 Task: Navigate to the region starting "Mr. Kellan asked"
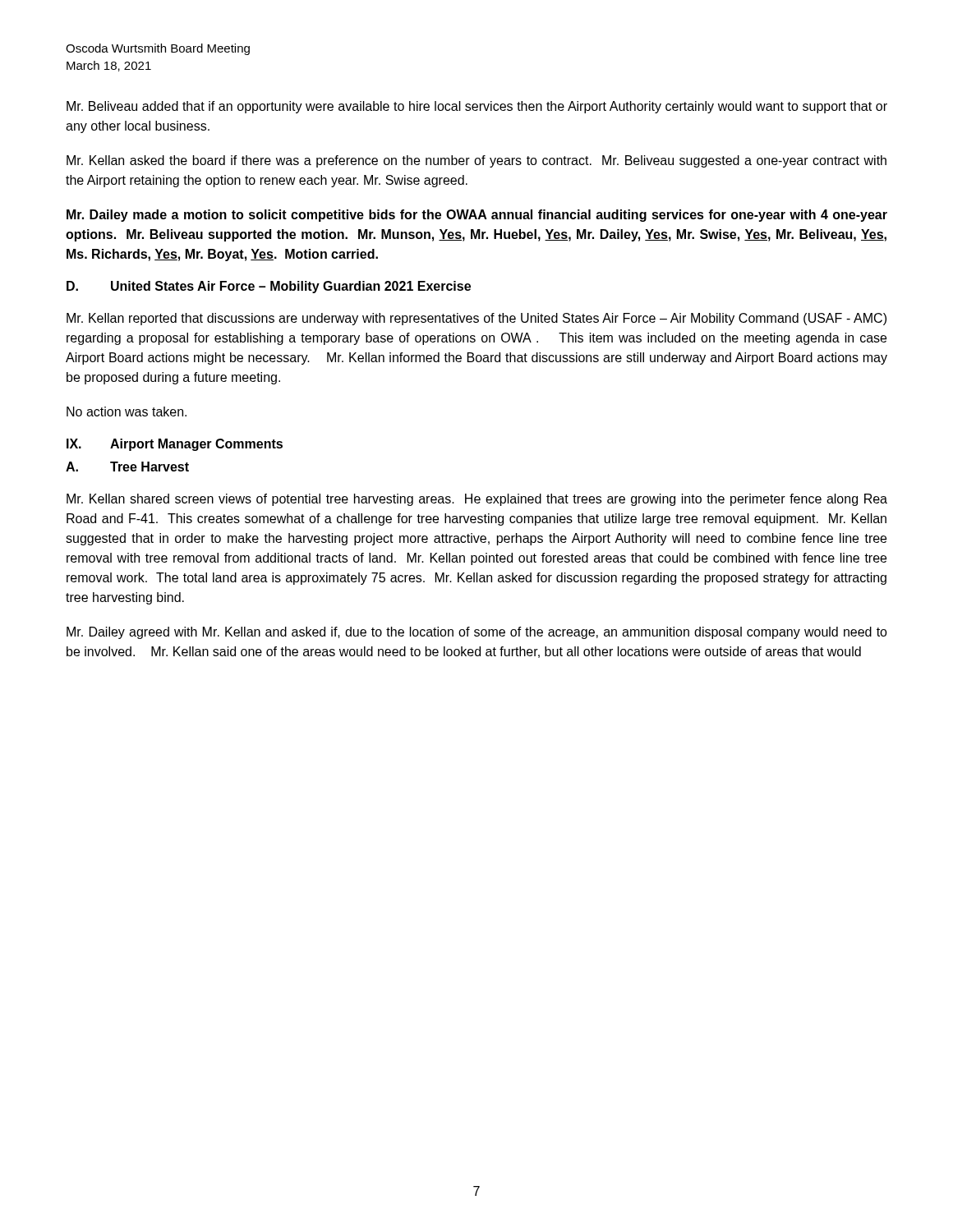(x=476, y=170)
